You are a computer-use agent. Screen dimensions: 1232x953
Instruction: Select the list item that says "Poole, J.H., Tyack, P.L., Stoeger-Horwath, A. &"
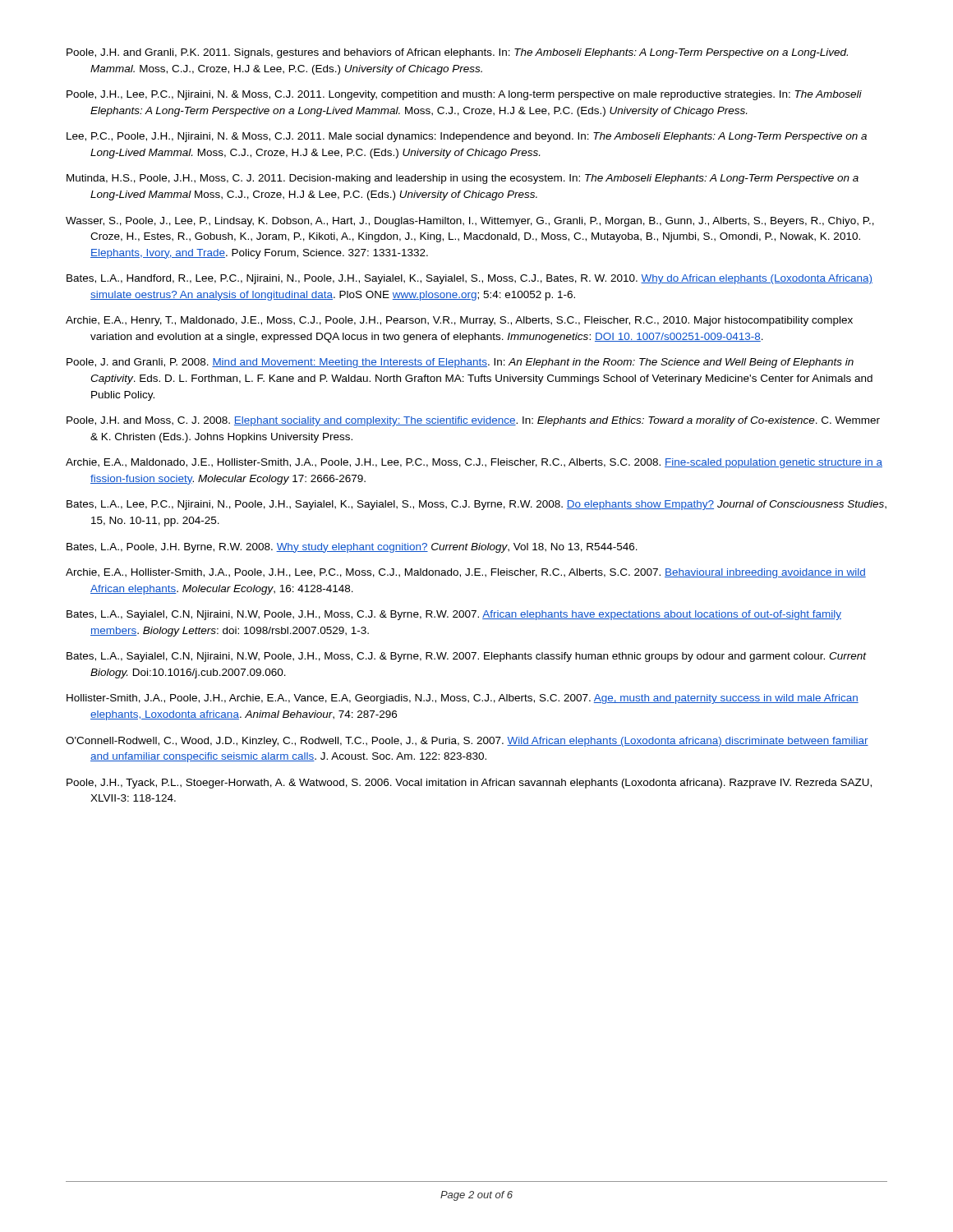click(469, 790)
